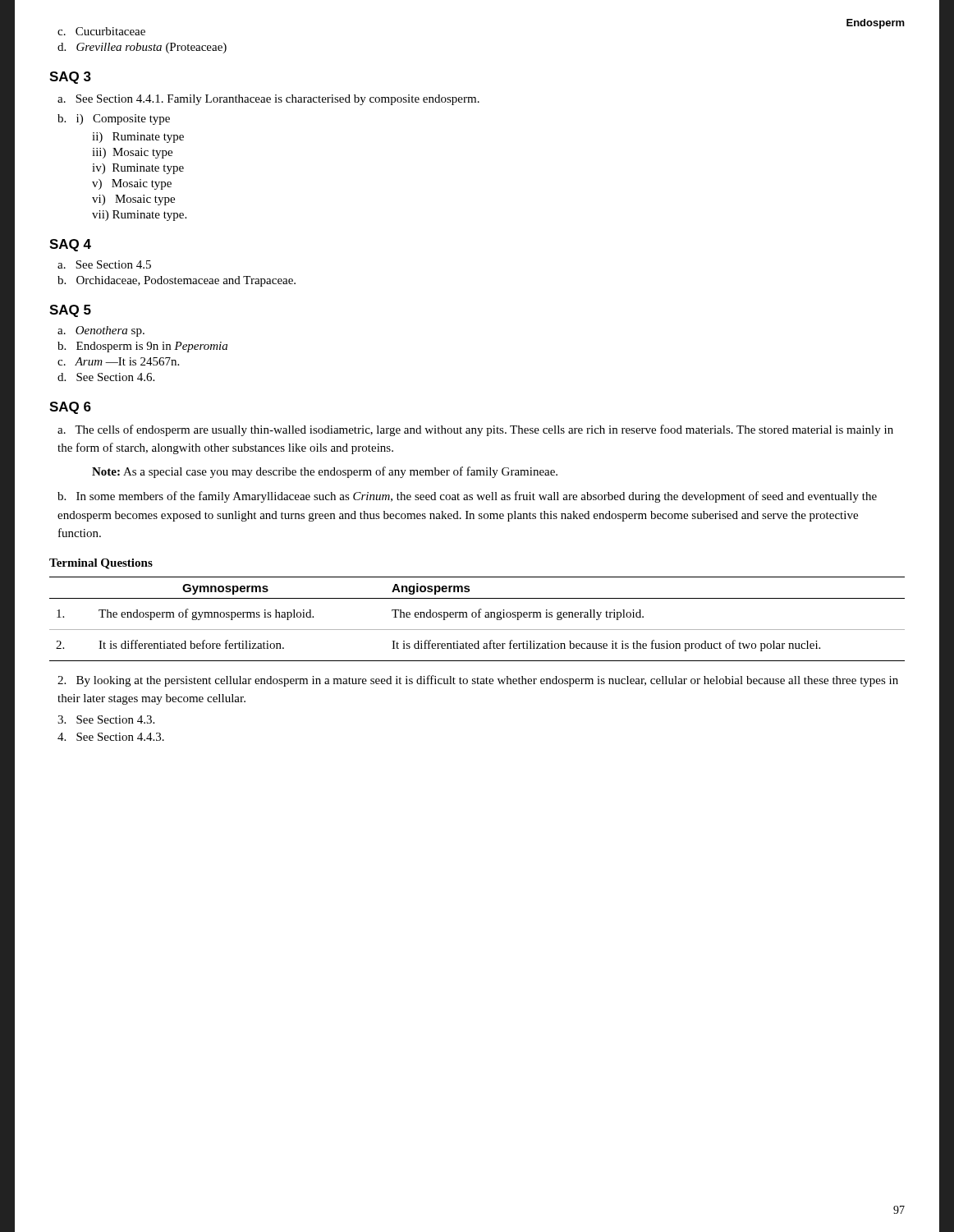Find the passage starting "a. Oenothera sp."
Screen dimensions: 1232x954
tap(101, 330)
